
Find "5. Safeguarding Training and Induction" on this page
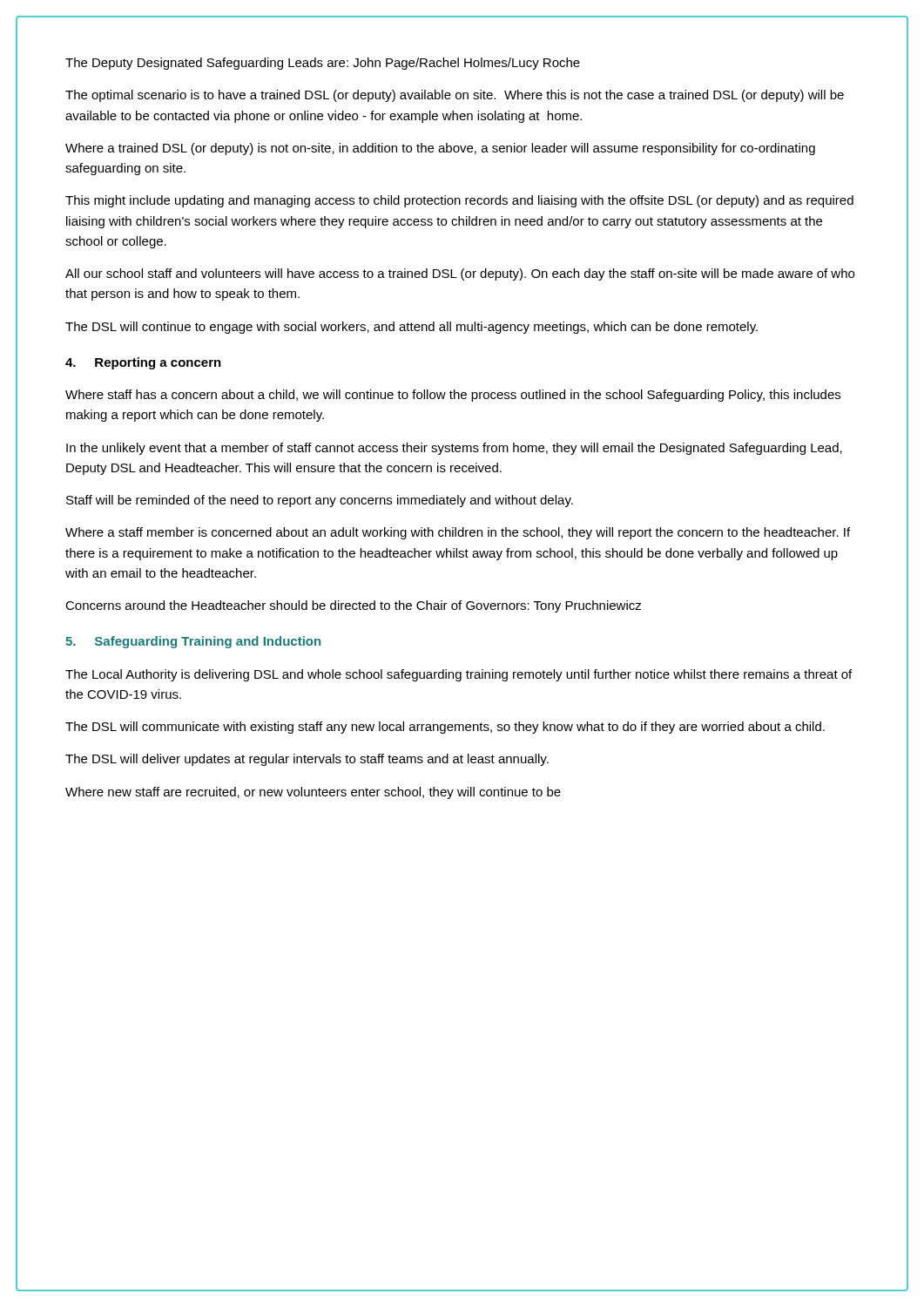(x=193, y=641)
